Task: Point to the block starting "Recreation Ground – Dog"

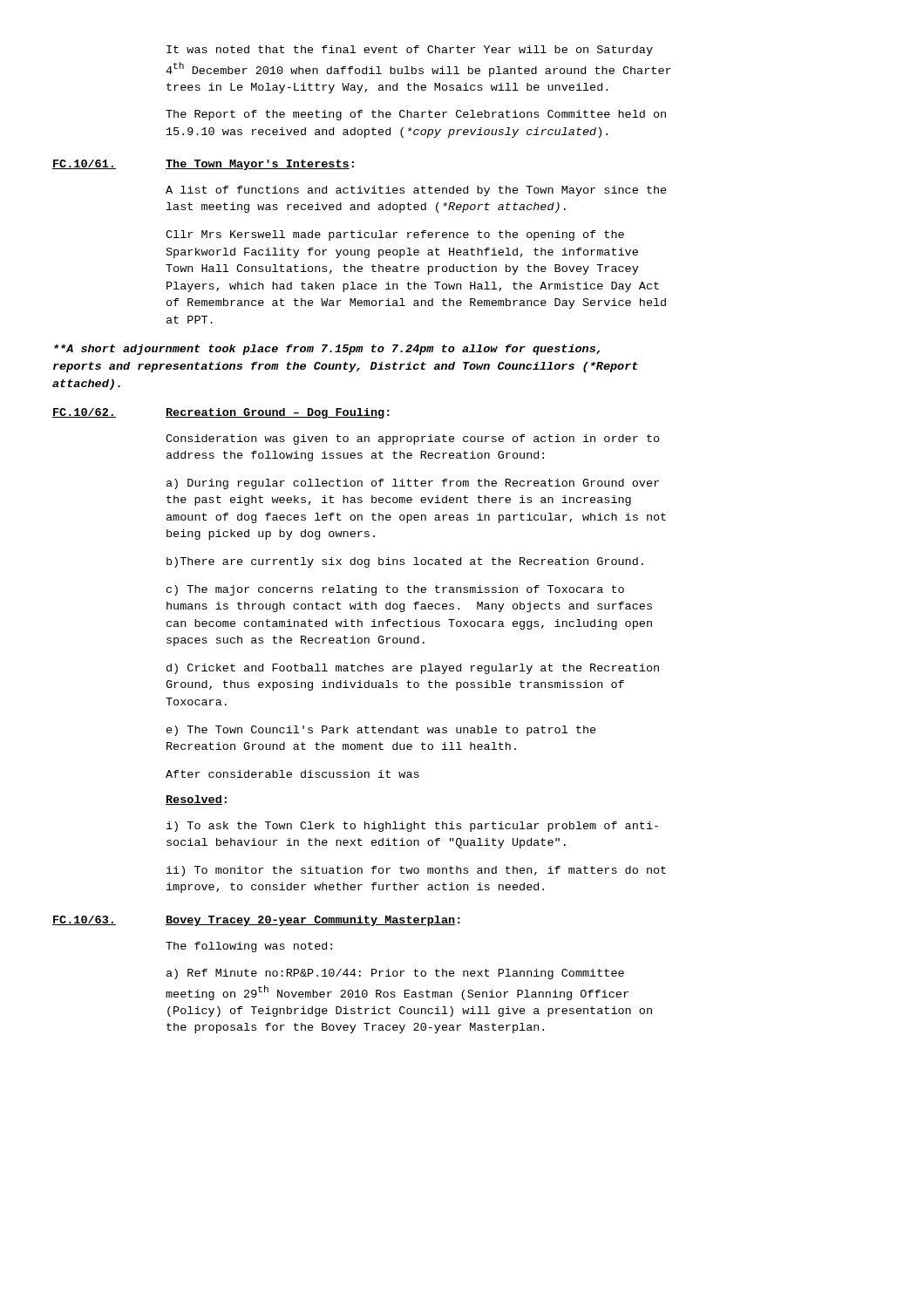Action: point(279,413)
